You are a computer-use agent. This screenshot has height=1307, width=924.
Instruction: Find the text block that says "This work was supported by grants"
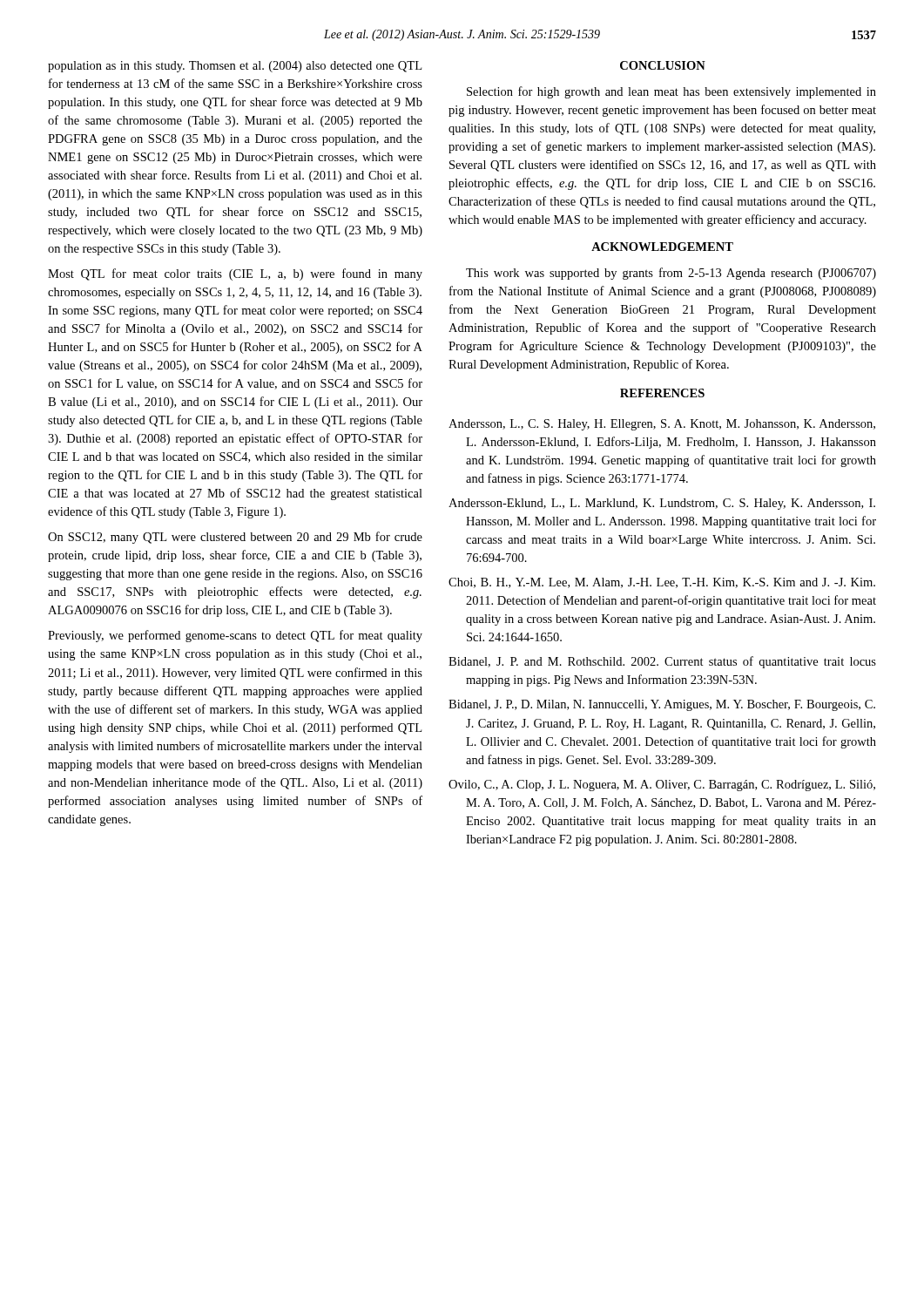pyautogui.click(x=662, y=319)
